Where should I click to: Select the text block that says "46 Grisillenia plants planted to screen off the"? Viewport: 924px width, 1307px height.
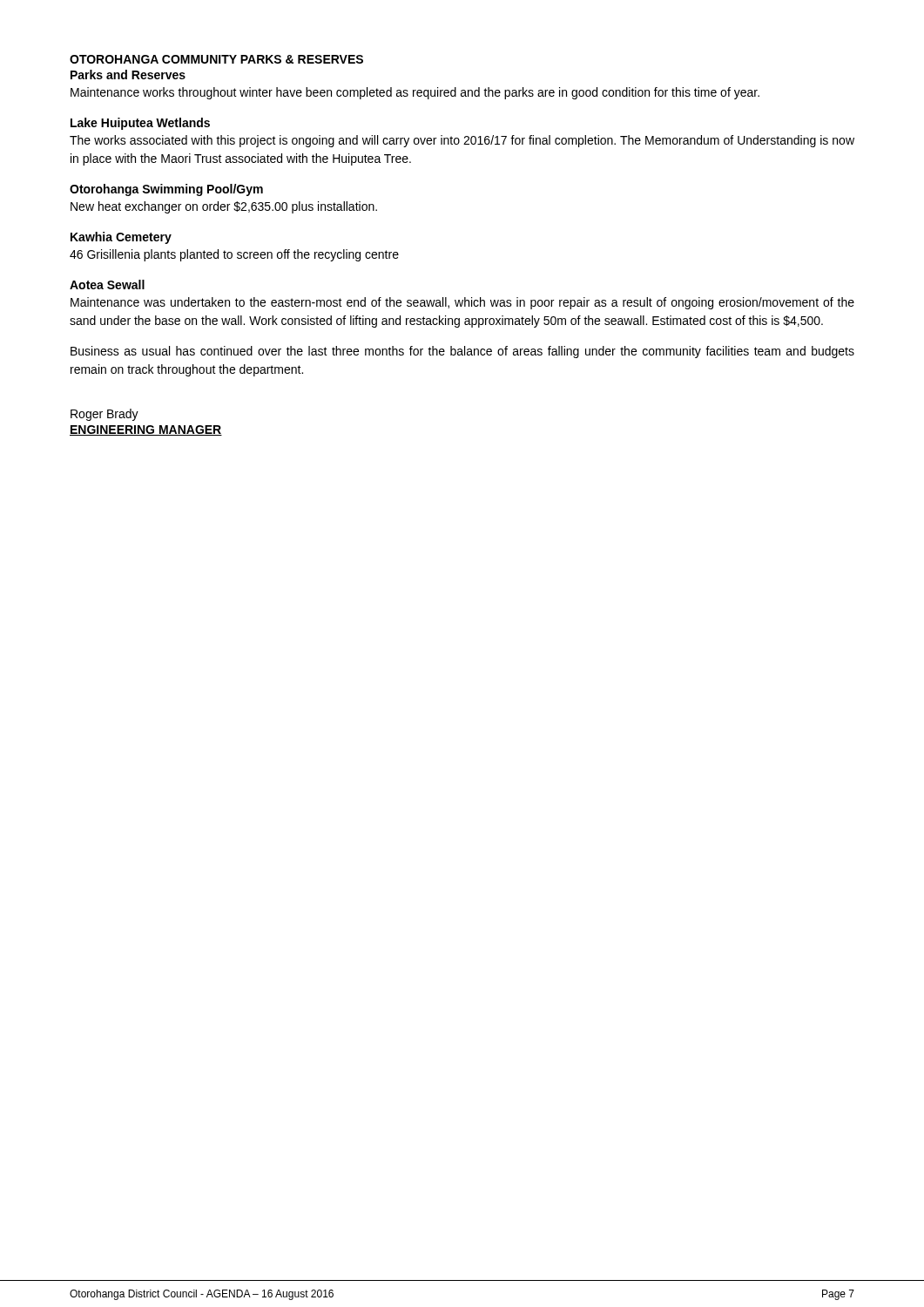point(234,254)
